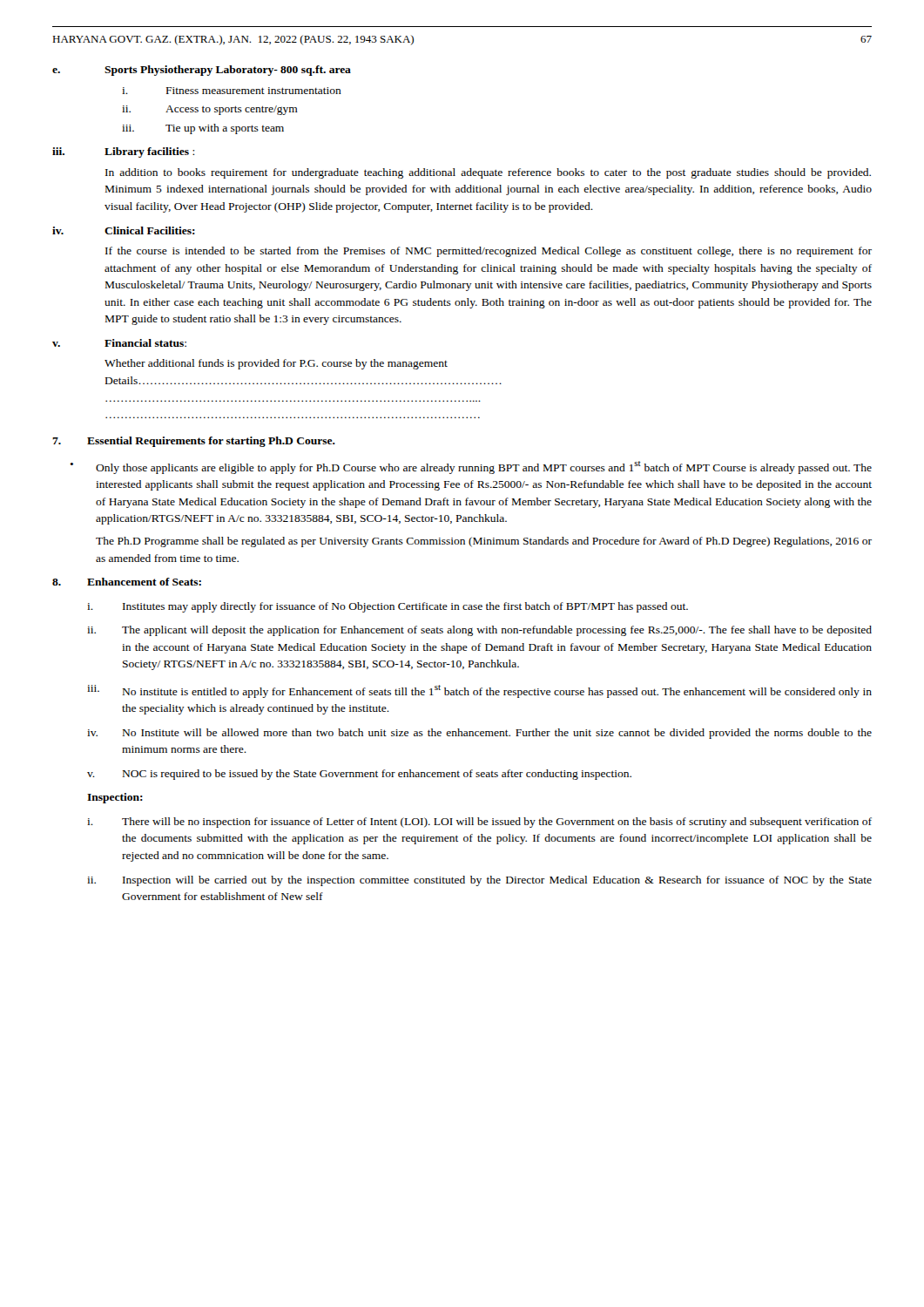Point to the element starting "v. NOC is required to be"
Screen dimensions: 1307x924
point(479,773)
